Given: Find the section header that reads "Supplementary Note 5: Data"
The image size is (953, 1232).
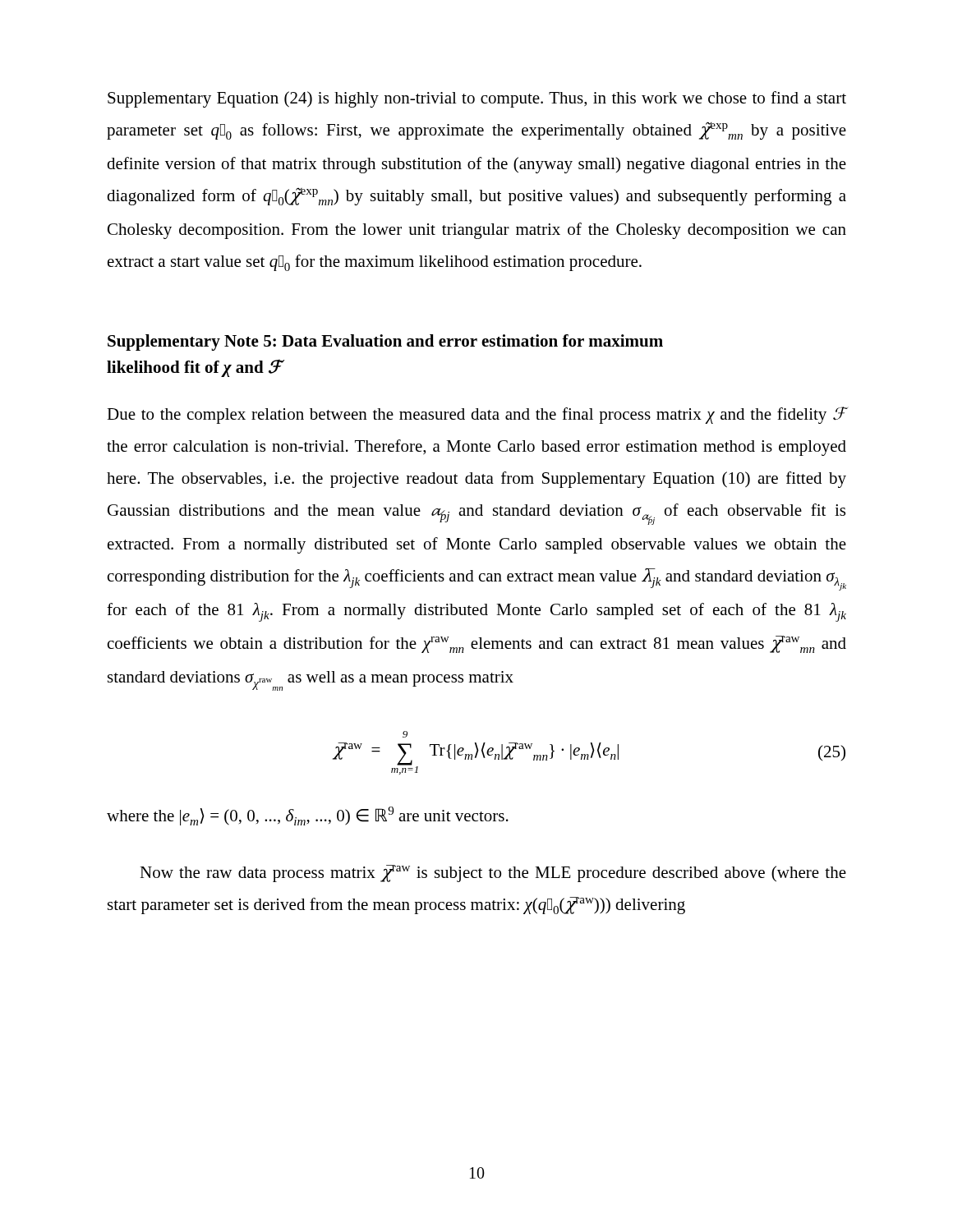Looking at the screenshot, I should point(385,354).
